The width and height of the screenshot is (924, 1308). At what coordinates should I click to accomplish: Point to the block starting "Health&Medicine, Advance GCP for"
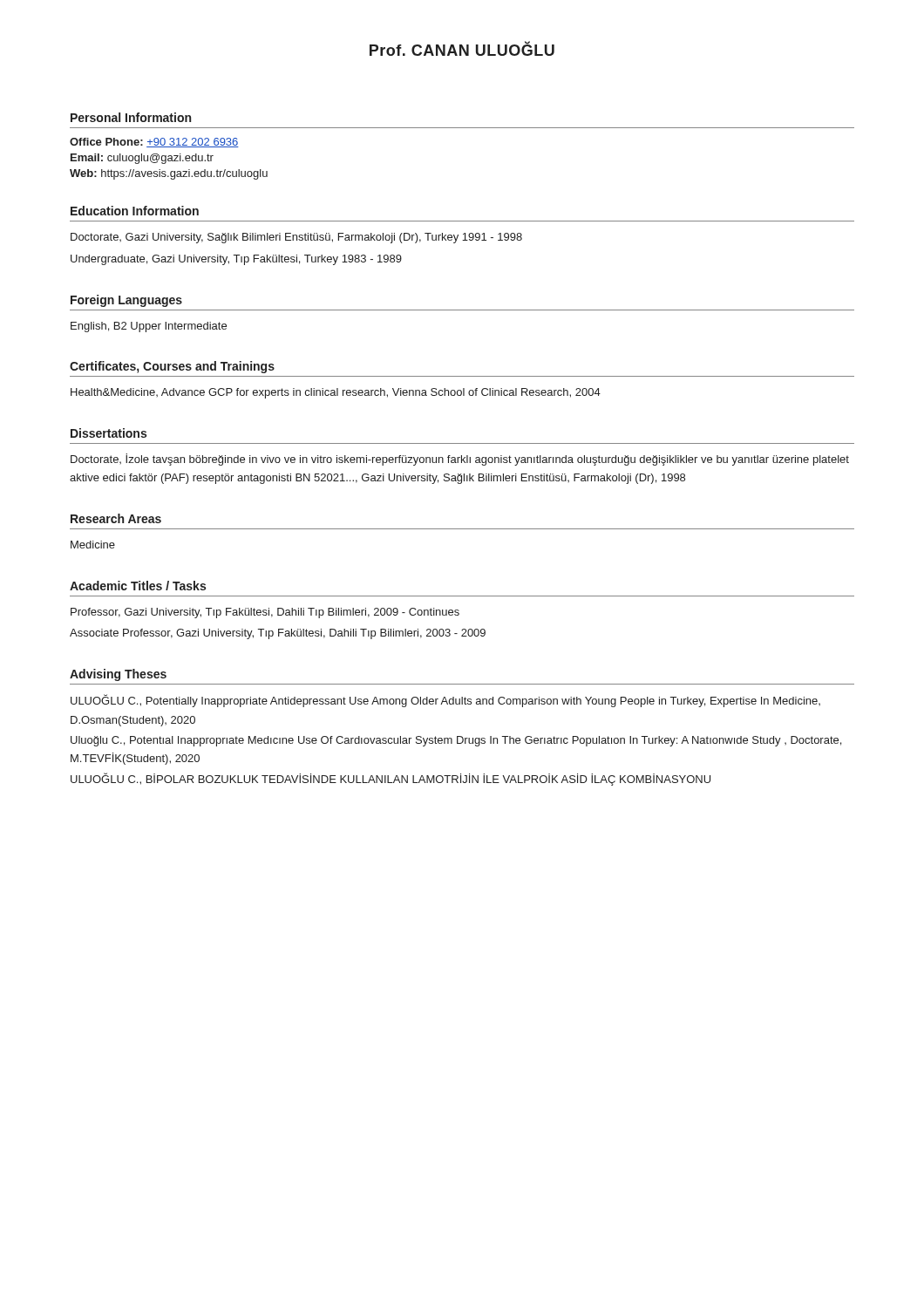462,393
